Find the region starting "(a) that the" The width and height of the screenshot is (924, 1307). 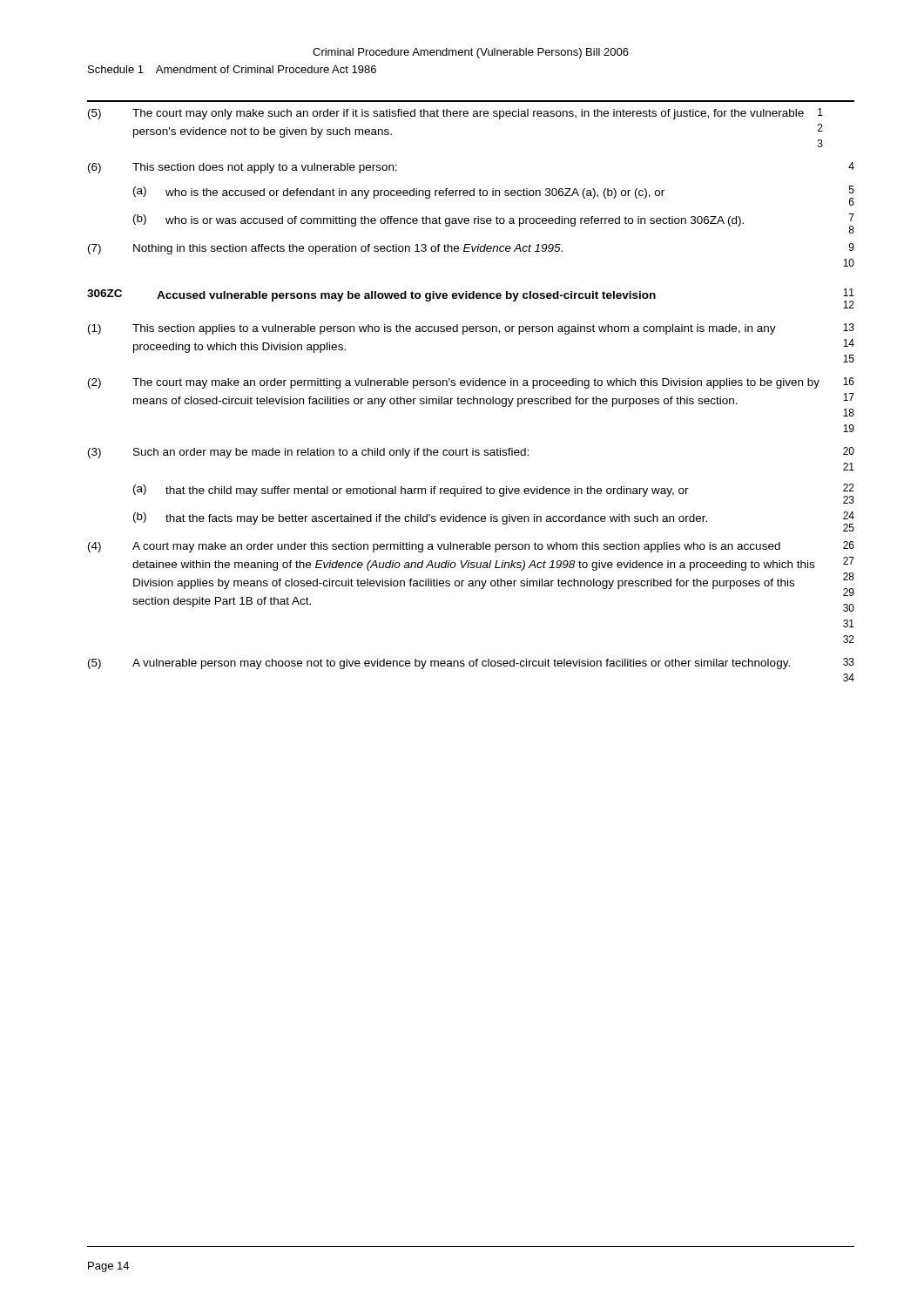[x=493, y=494]
